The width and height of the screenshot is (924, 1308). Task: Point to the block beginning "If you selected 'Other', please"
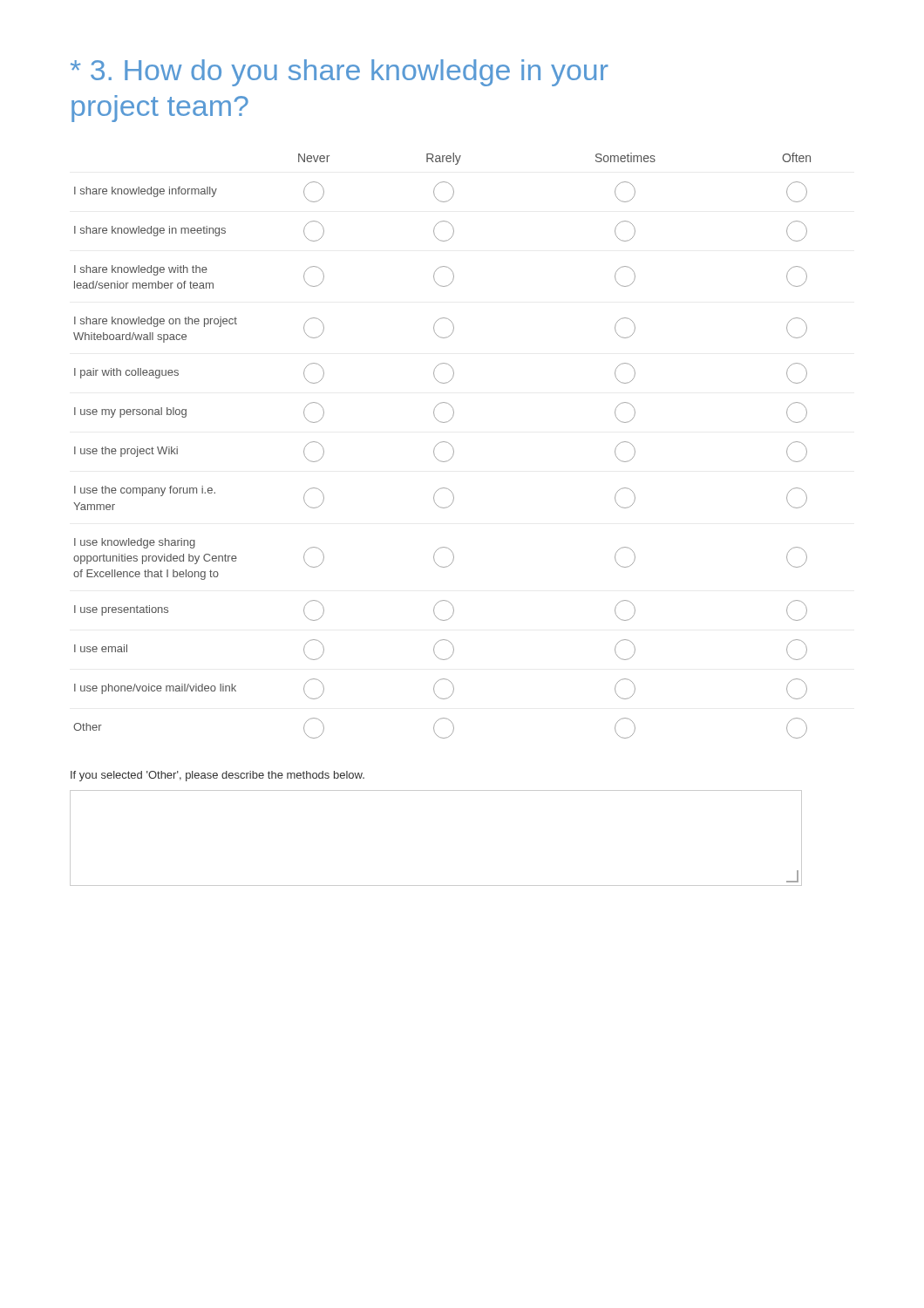coord(217,776)
